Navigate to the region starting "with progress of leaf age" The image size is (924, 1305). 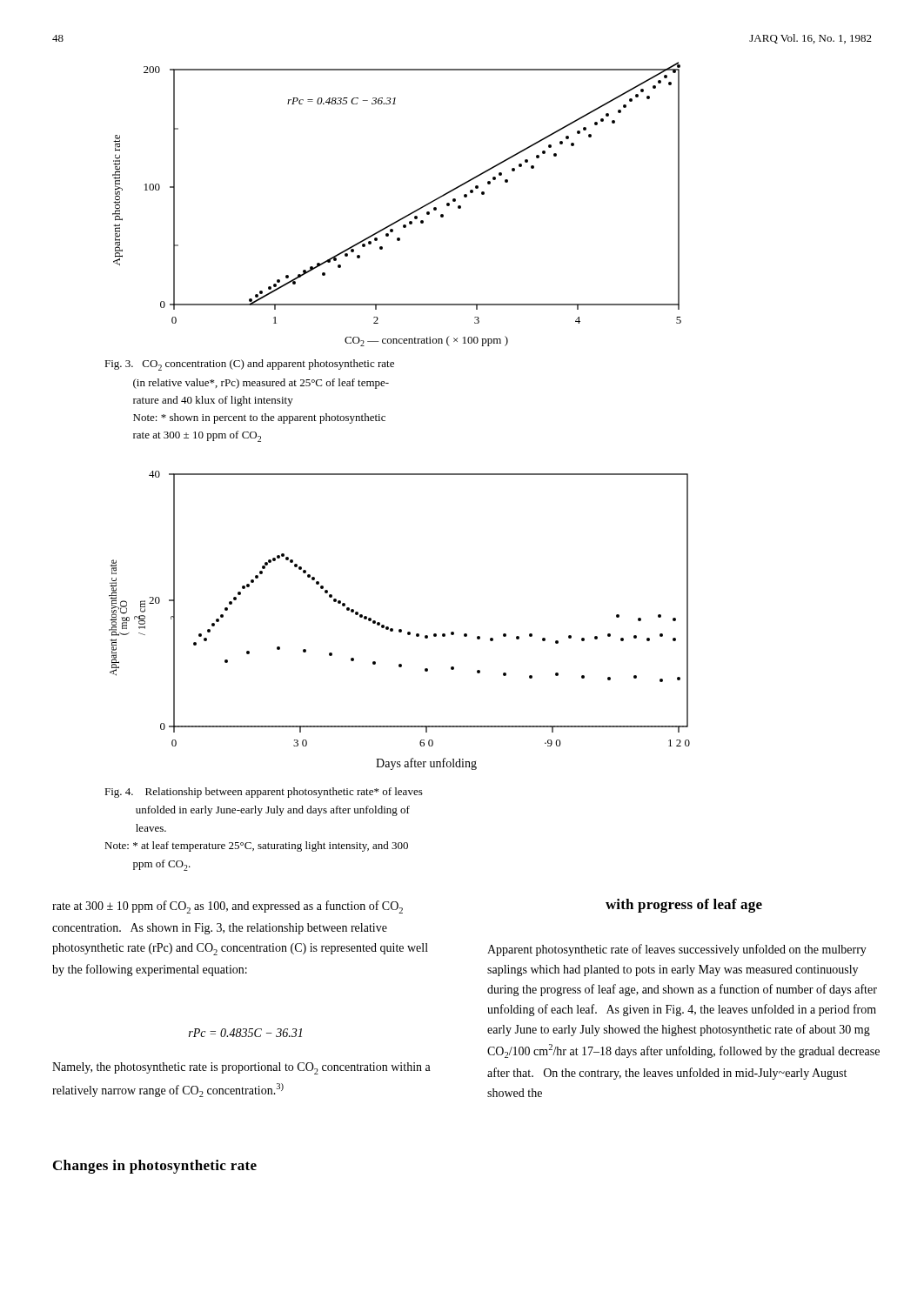(684, 904)
